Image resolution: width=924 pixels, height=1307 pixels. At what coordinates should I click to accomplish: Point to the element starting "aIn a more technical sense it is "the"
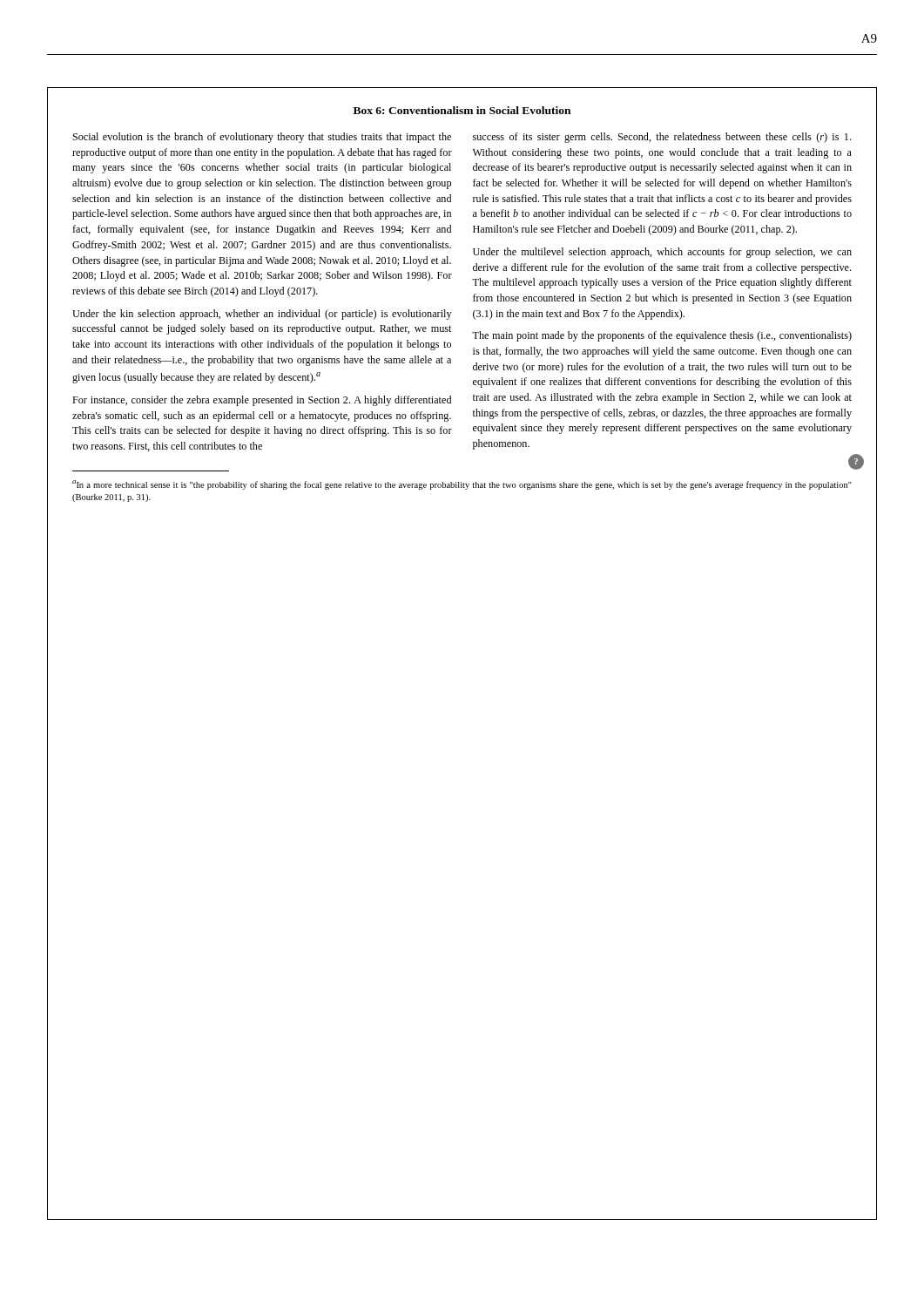click(x=462, y=489)
